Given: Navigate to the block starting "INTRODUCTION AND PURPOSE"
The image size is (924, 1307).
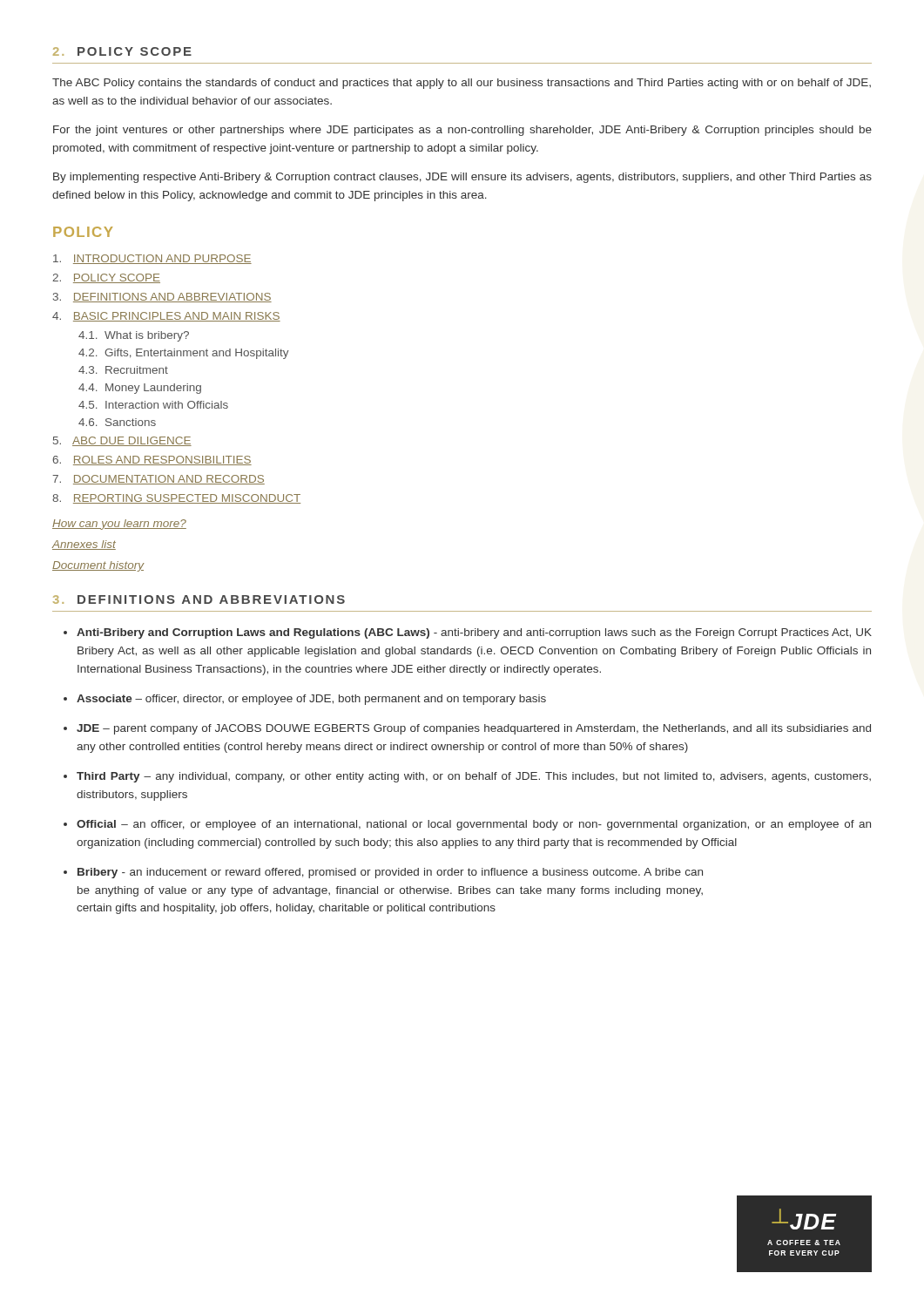Looking at the screenshot, I should (152, 258).
